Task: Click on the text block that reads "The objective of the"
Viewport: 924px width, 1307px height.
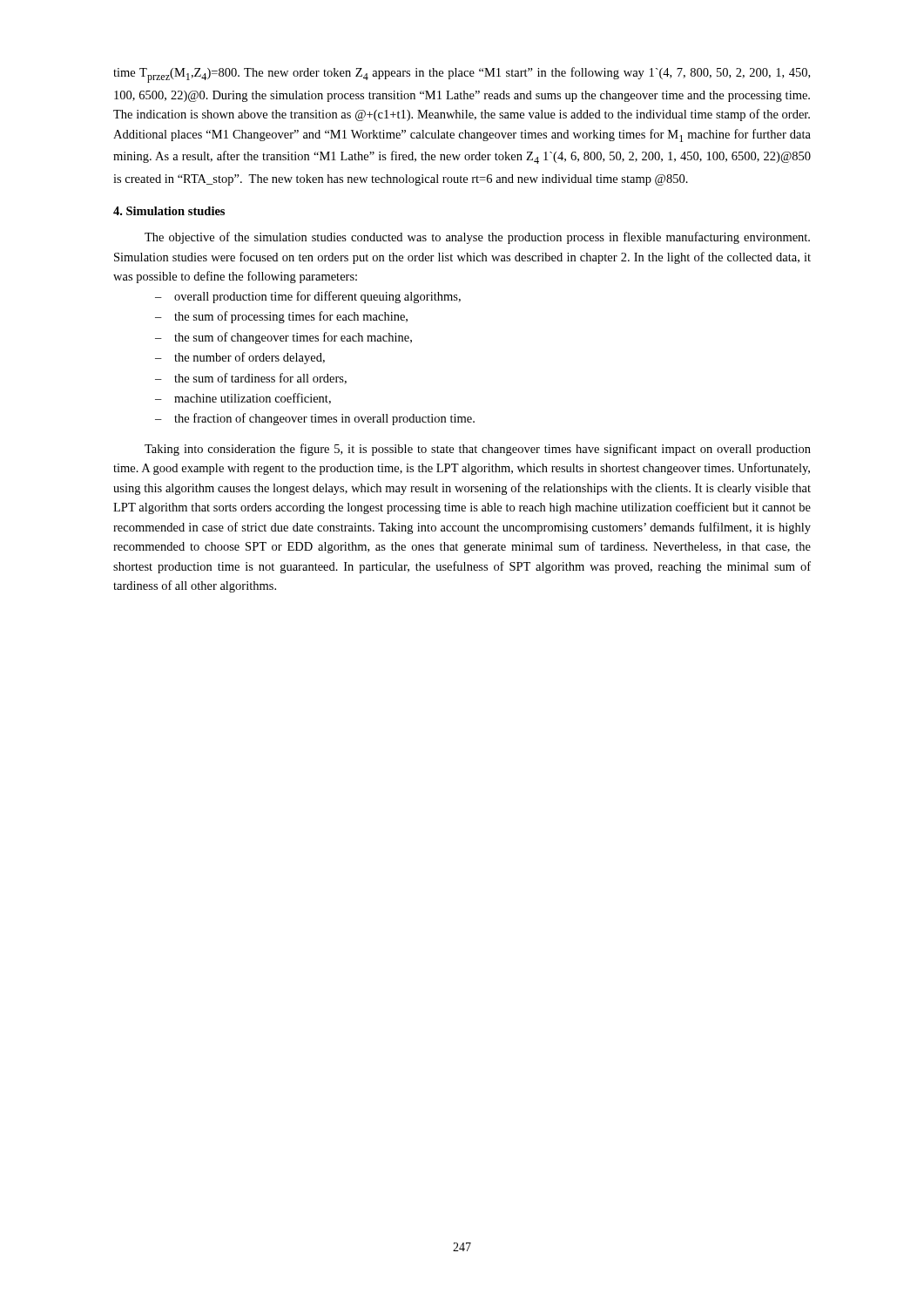Action: point(462,257)
